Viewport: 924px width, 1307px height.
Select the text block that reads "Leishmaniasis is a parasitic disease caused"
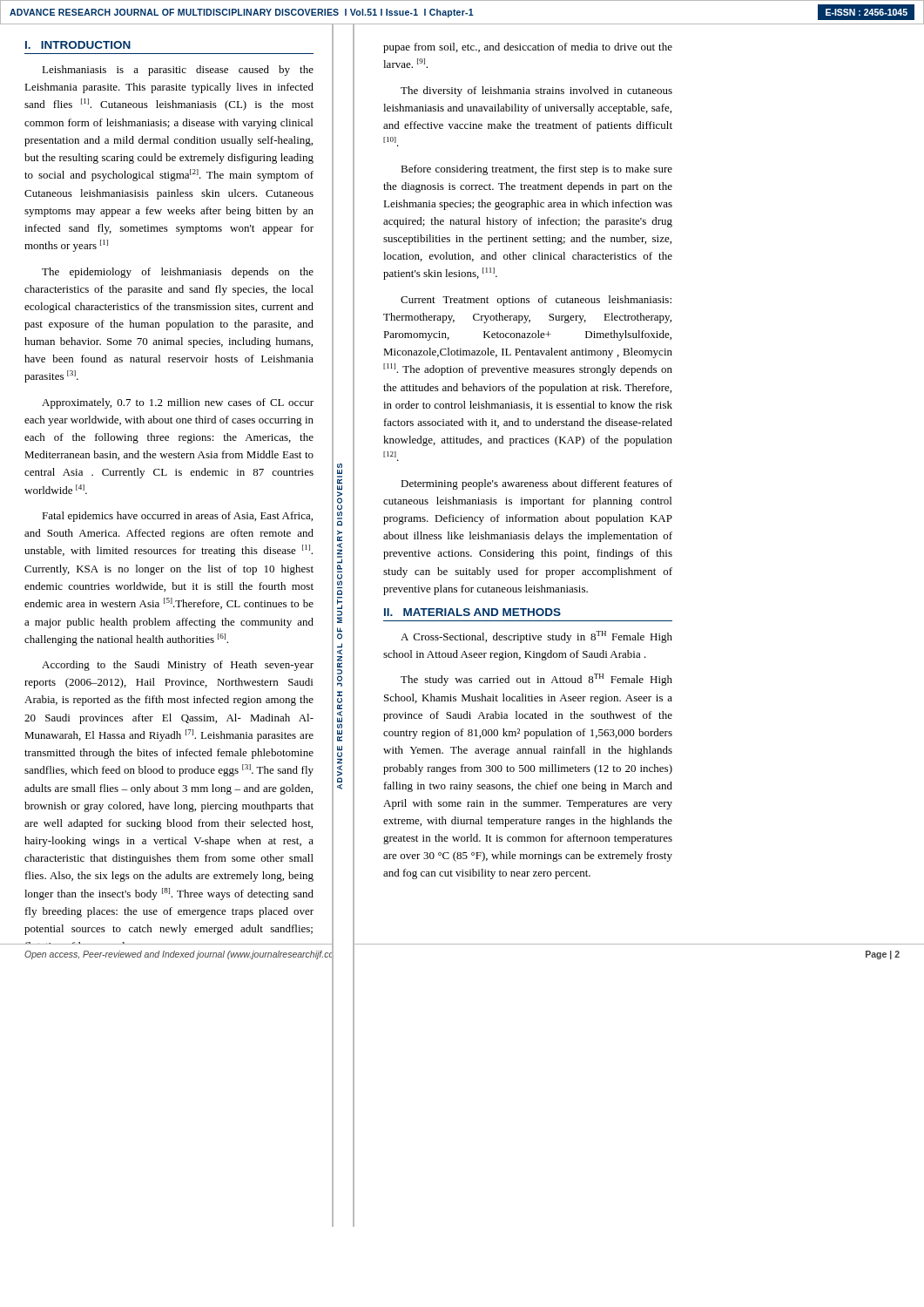169,158
